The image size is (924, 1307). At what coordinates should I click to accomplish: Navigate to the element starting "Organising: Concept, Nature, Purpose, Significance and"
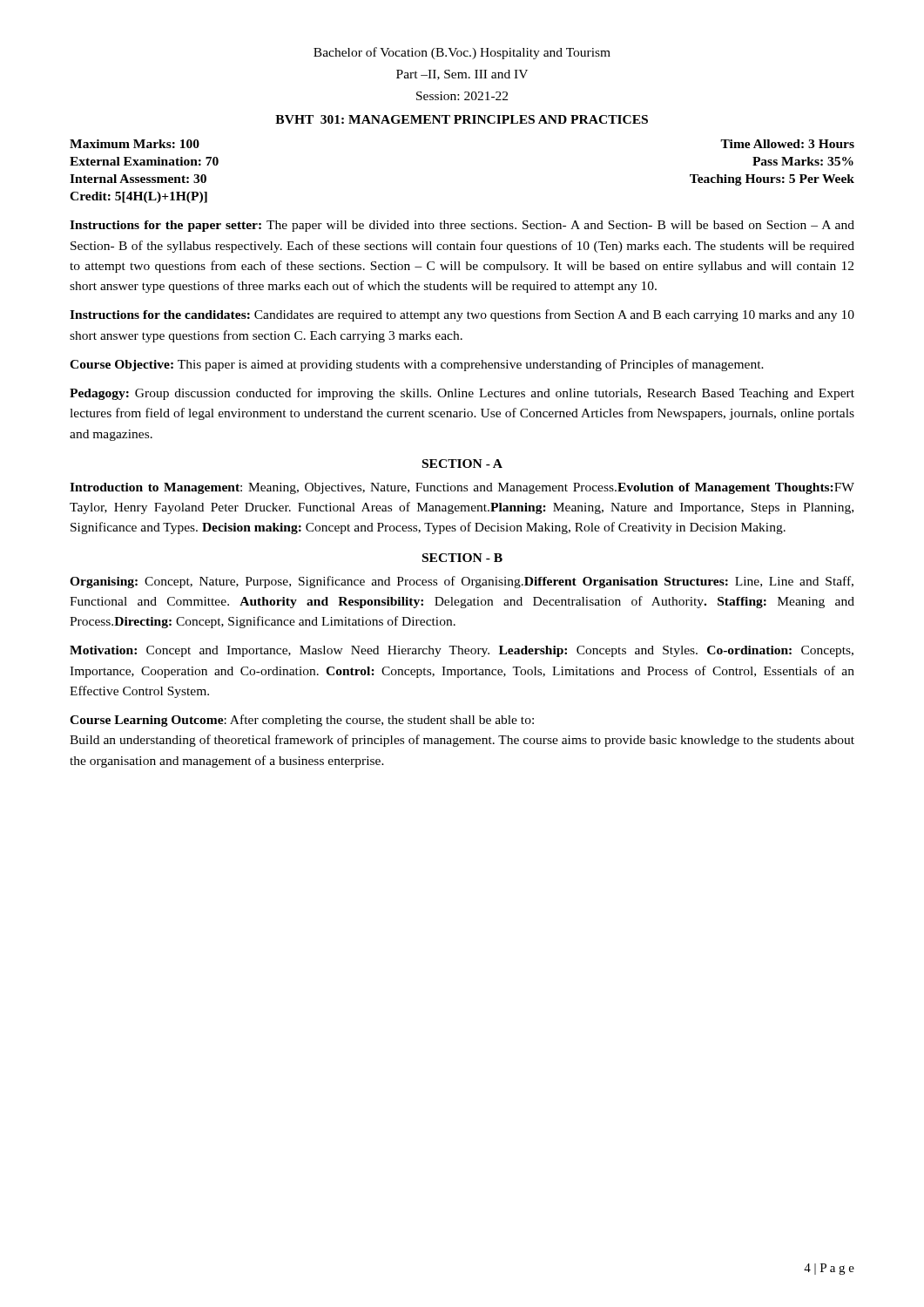point(462,601)
